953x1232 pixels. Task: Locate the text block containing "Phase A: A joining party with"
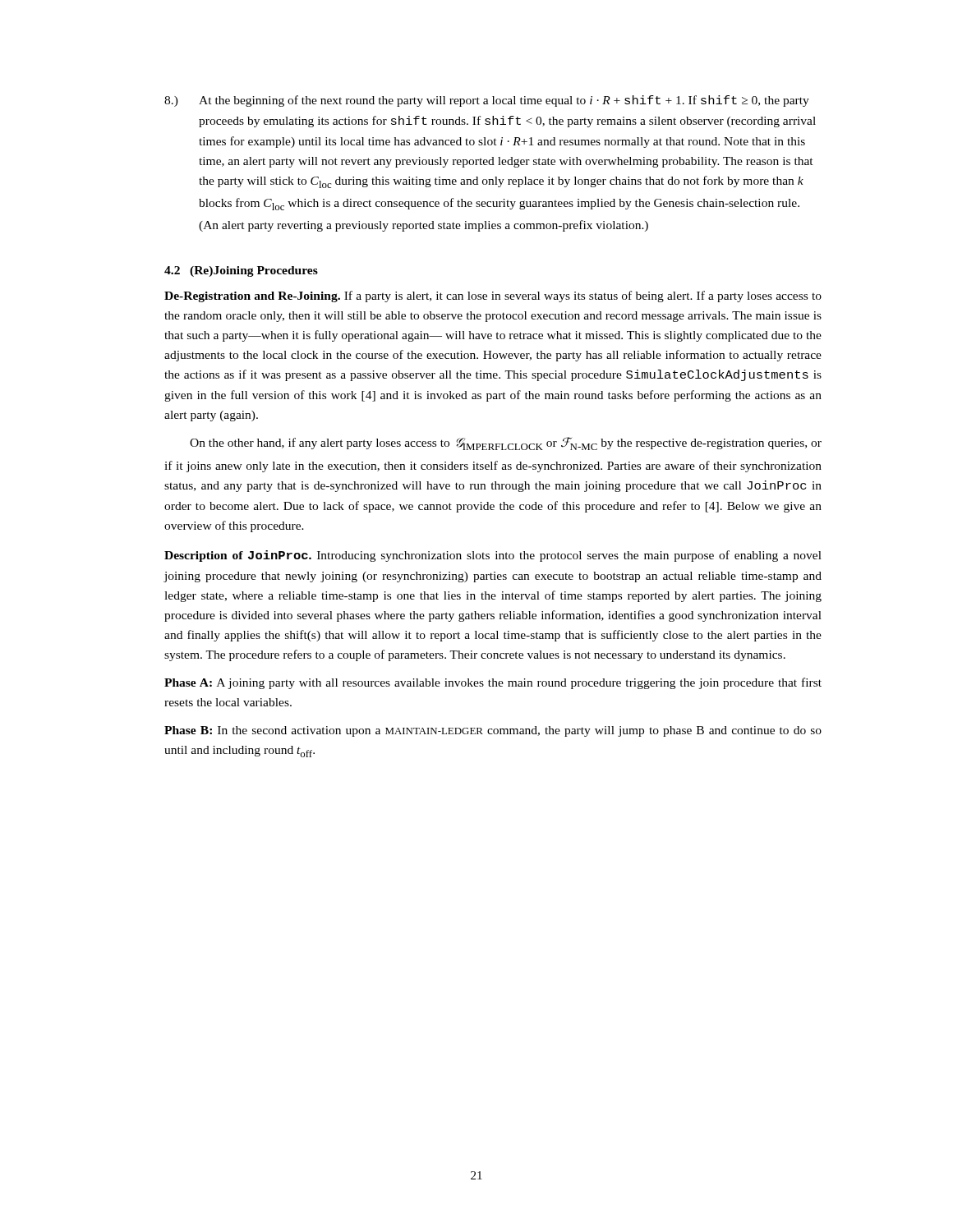click(x=493, y=692)
